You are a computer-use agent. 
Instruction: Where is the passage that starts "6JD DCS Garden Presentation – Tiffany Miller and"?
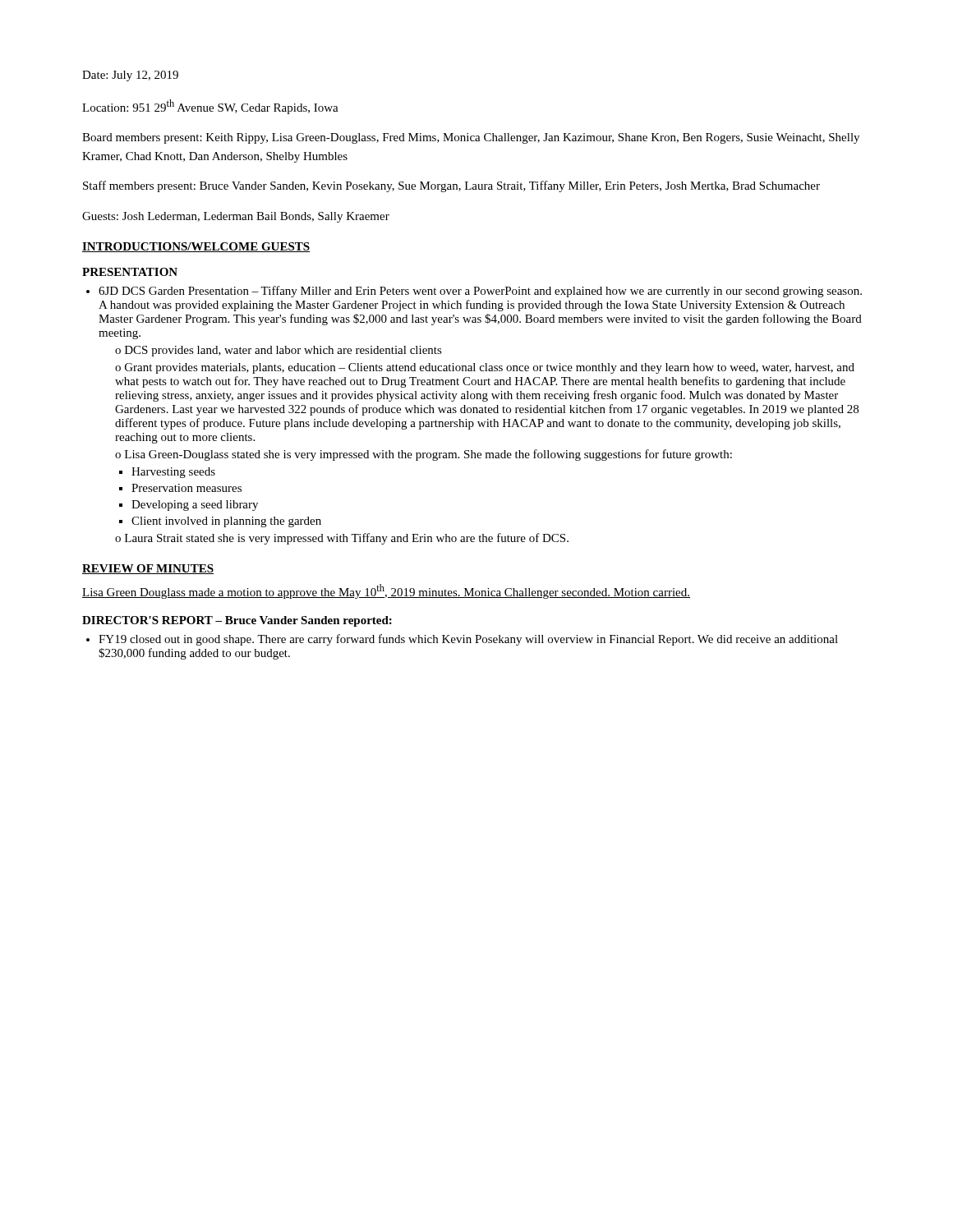(485, 415)
